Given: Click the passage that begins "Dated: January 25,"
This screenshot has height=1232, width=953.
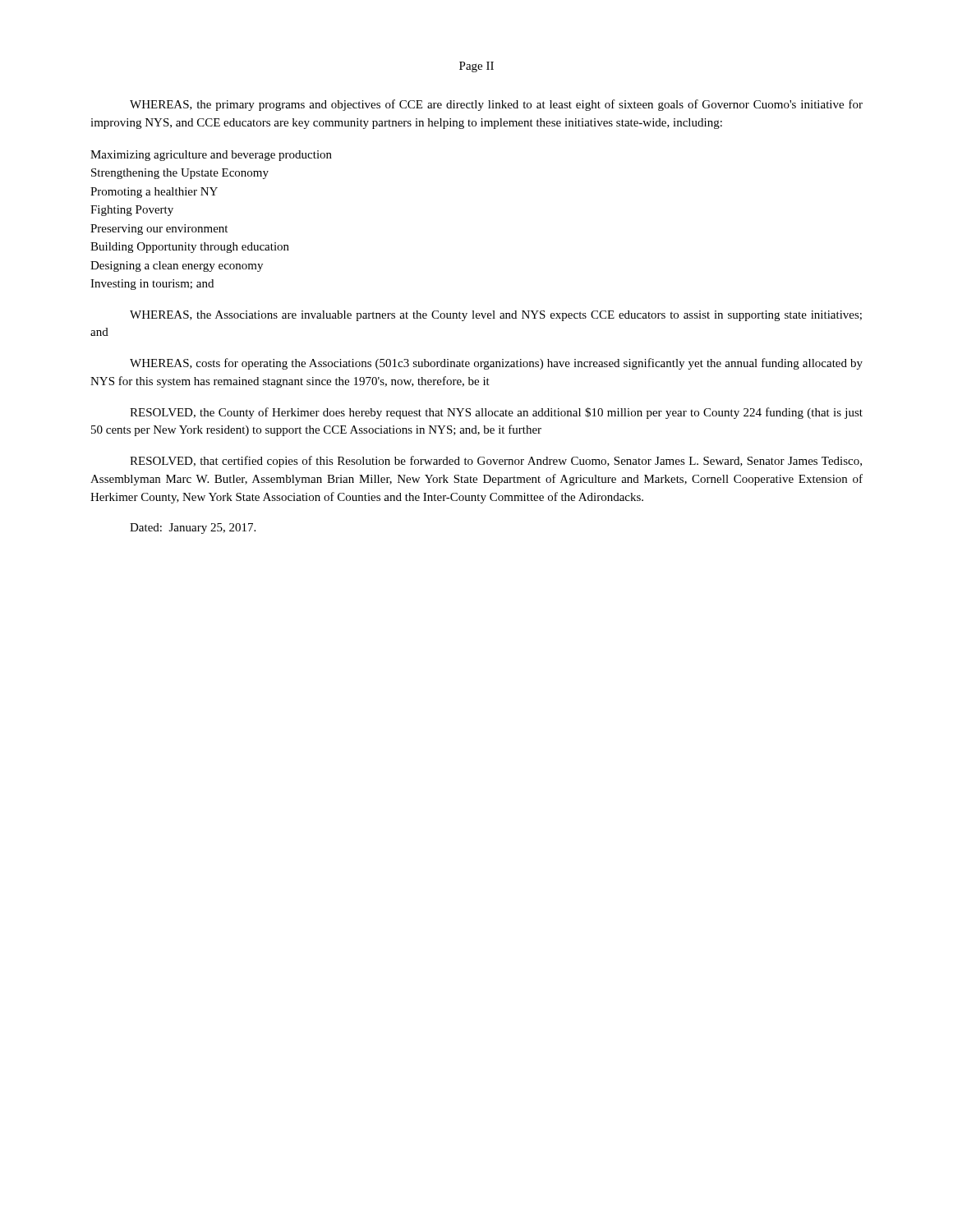Looking at the screenshot, I should tap(193, 527).
